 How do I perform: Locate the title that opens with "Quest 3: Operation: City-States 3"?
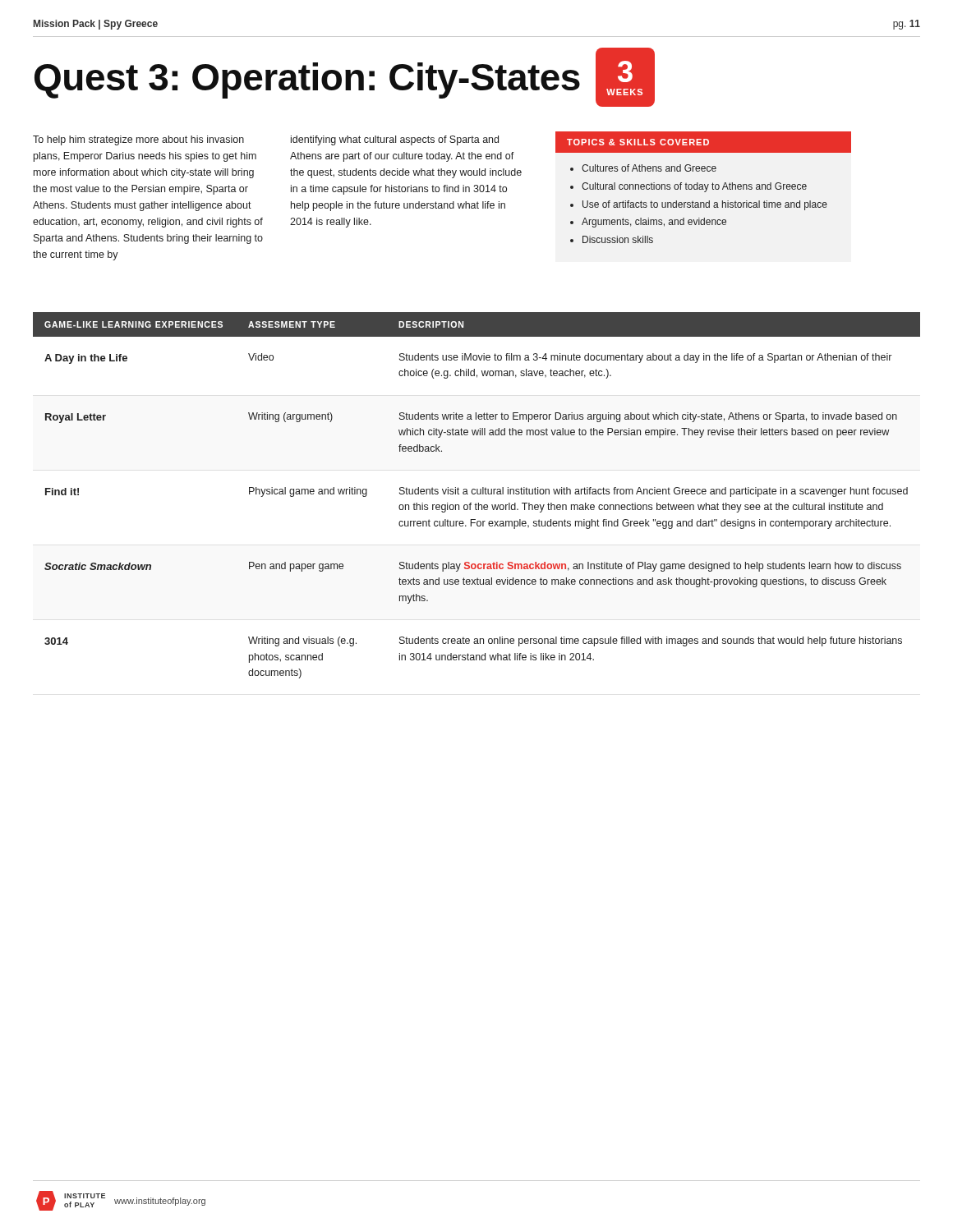coord(344,77)
